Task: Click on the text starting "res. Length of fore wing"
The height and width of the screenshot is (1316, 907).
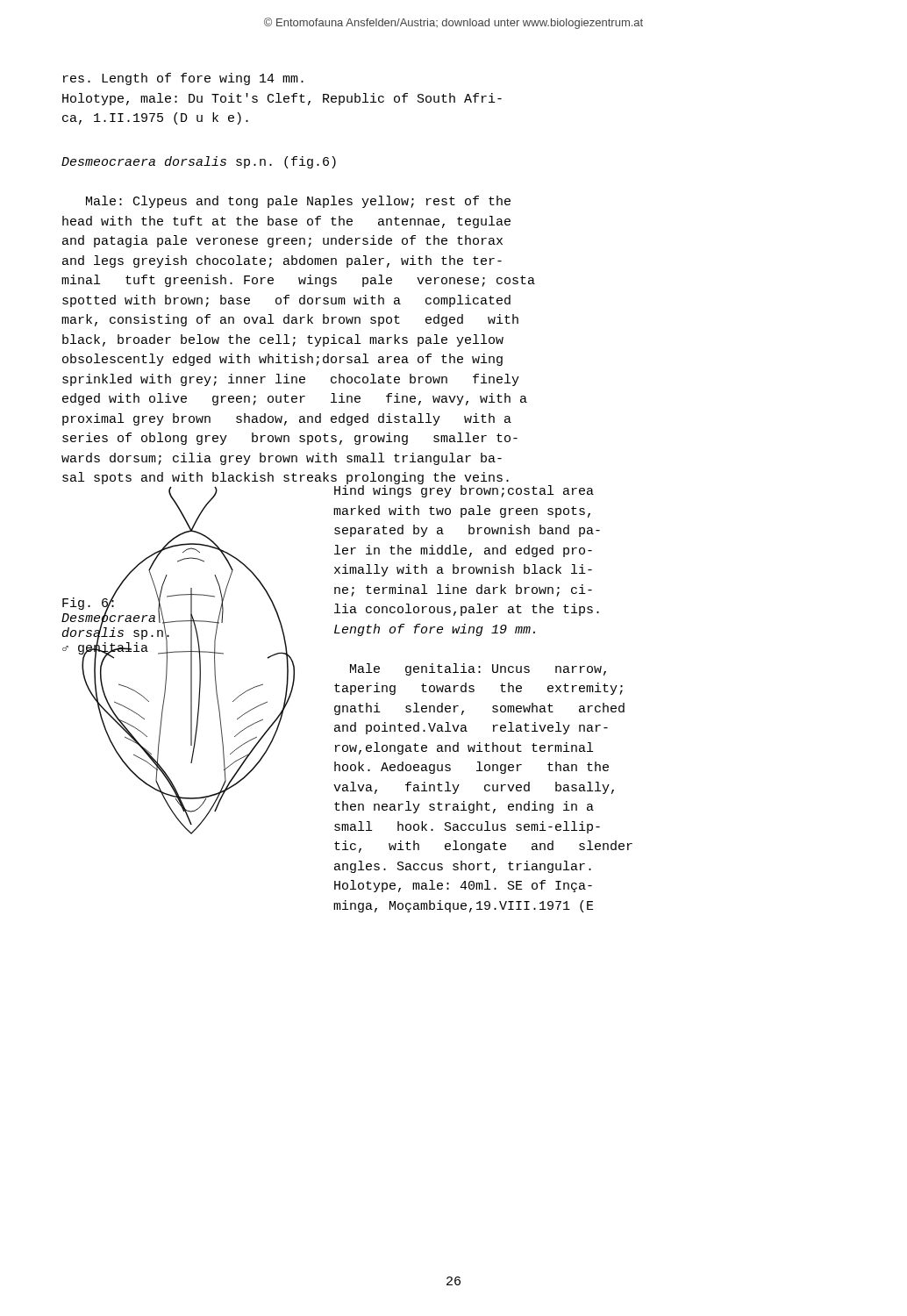Action: 282,99
